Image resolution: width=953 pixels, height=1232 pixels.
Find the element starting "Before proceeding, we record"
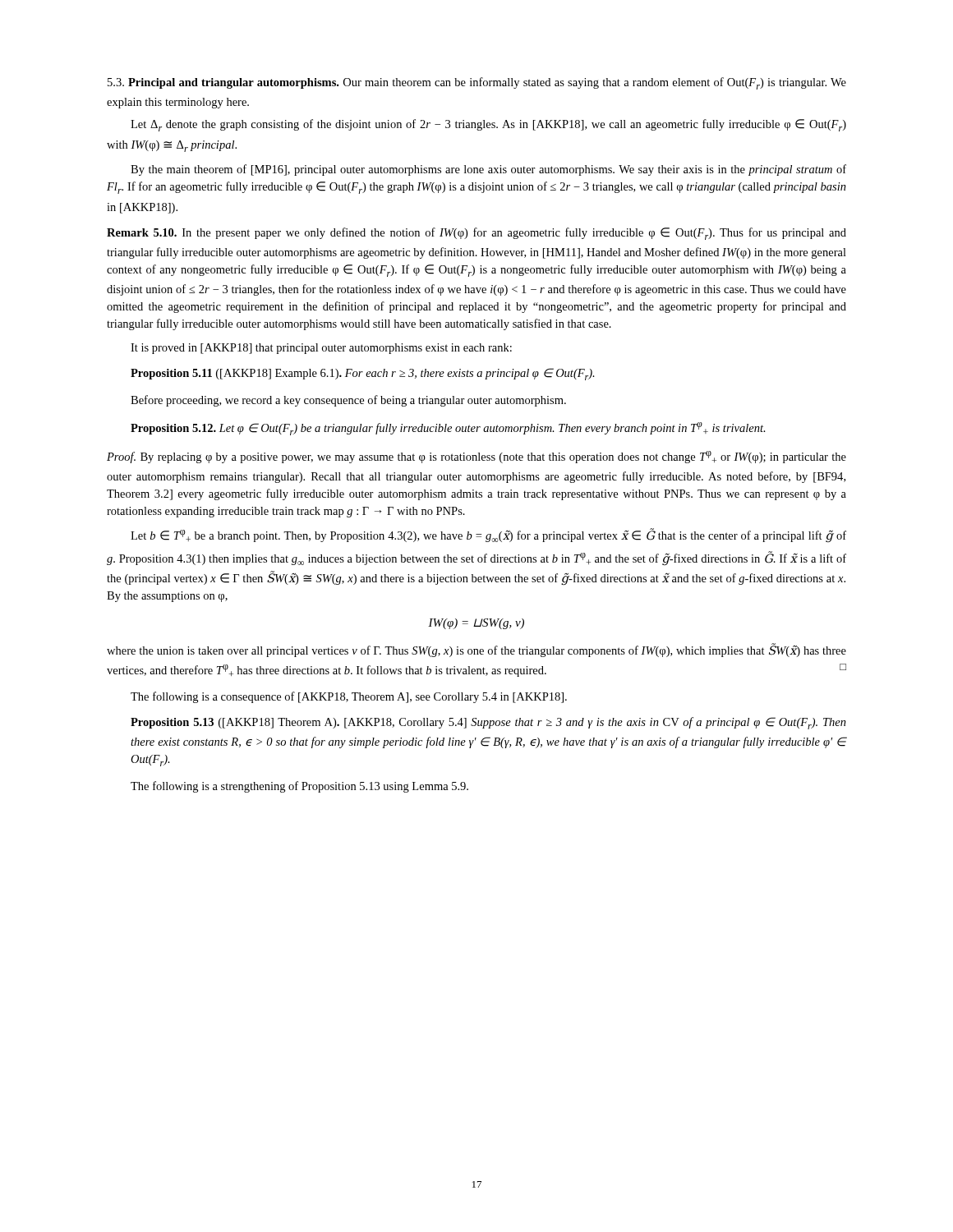point(476,400)
